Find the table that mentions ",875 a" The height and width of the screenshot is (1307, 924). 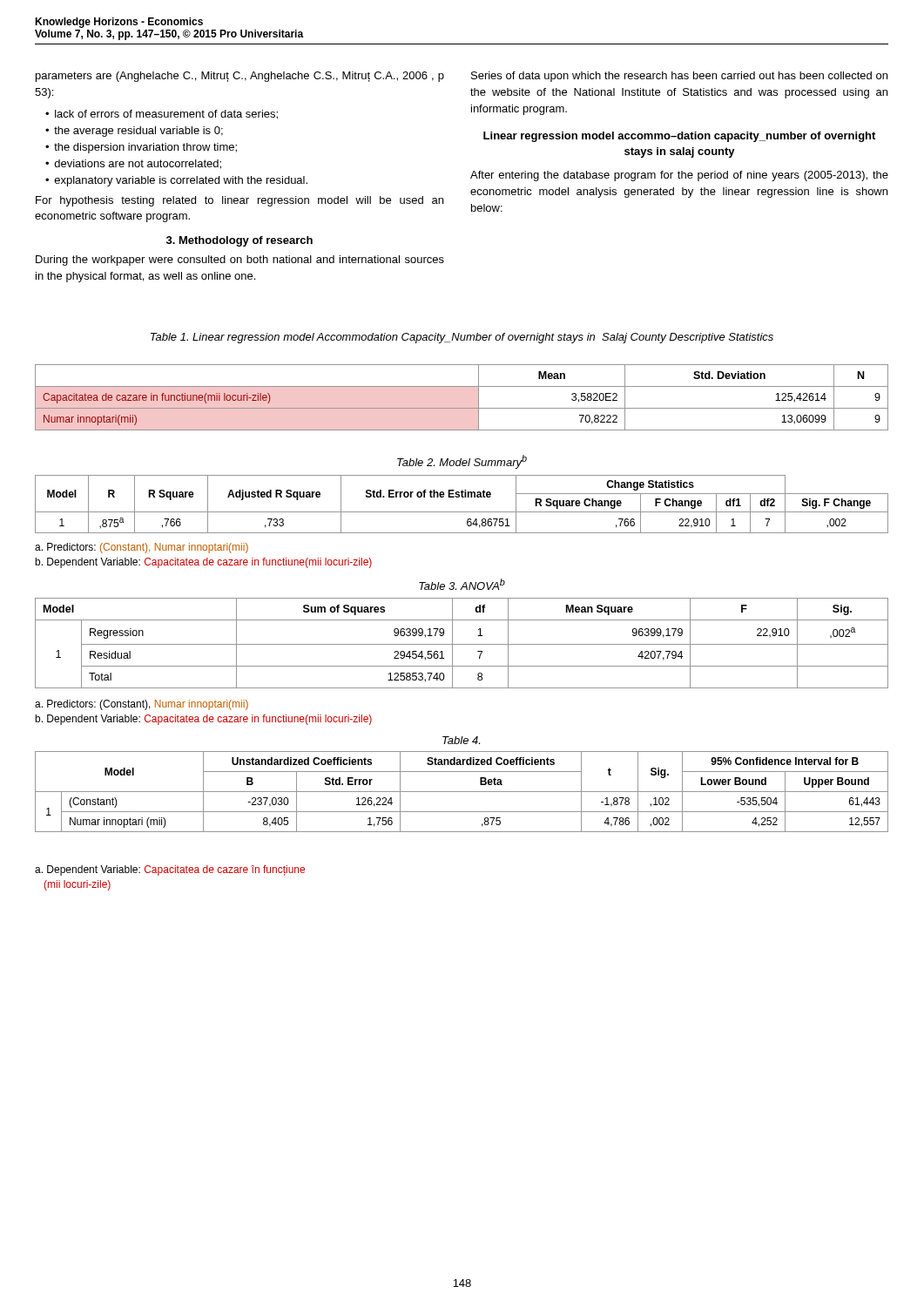click(x=462, y=504)
